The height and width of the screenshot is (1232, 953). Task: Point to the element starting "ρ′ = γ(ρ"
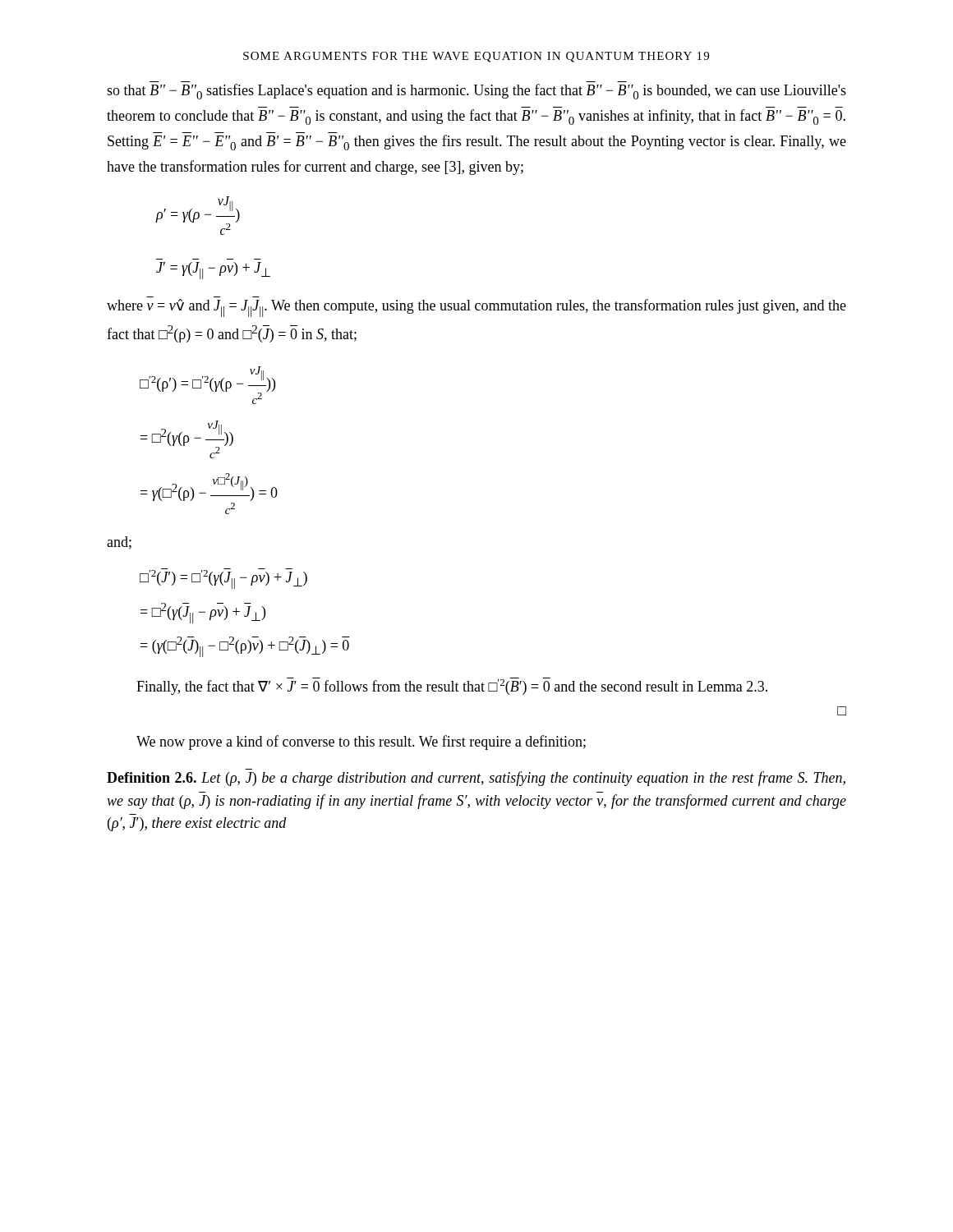pos(198,216)
